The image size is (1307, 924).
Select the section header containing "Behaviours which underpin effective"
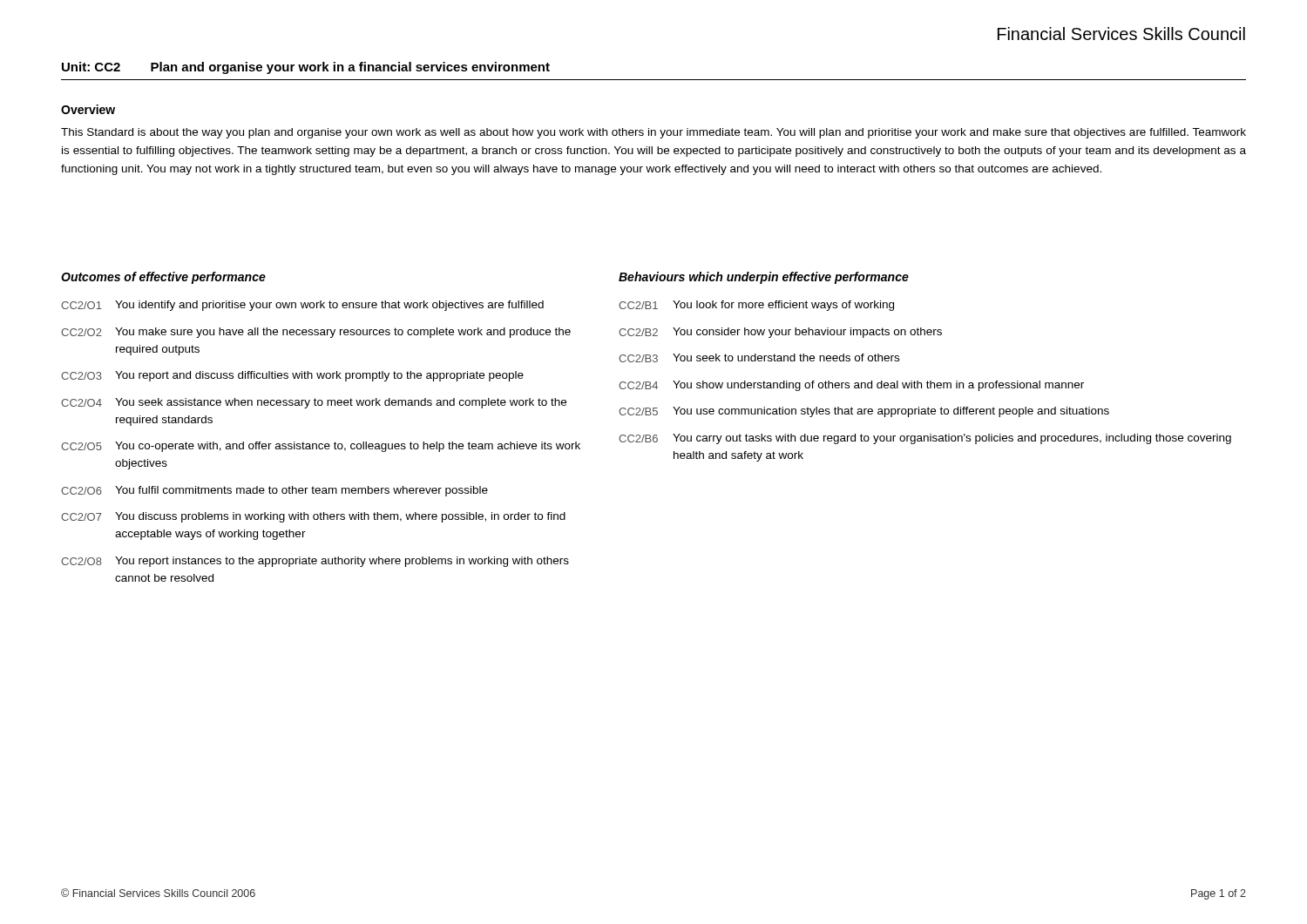coord(764,277)
